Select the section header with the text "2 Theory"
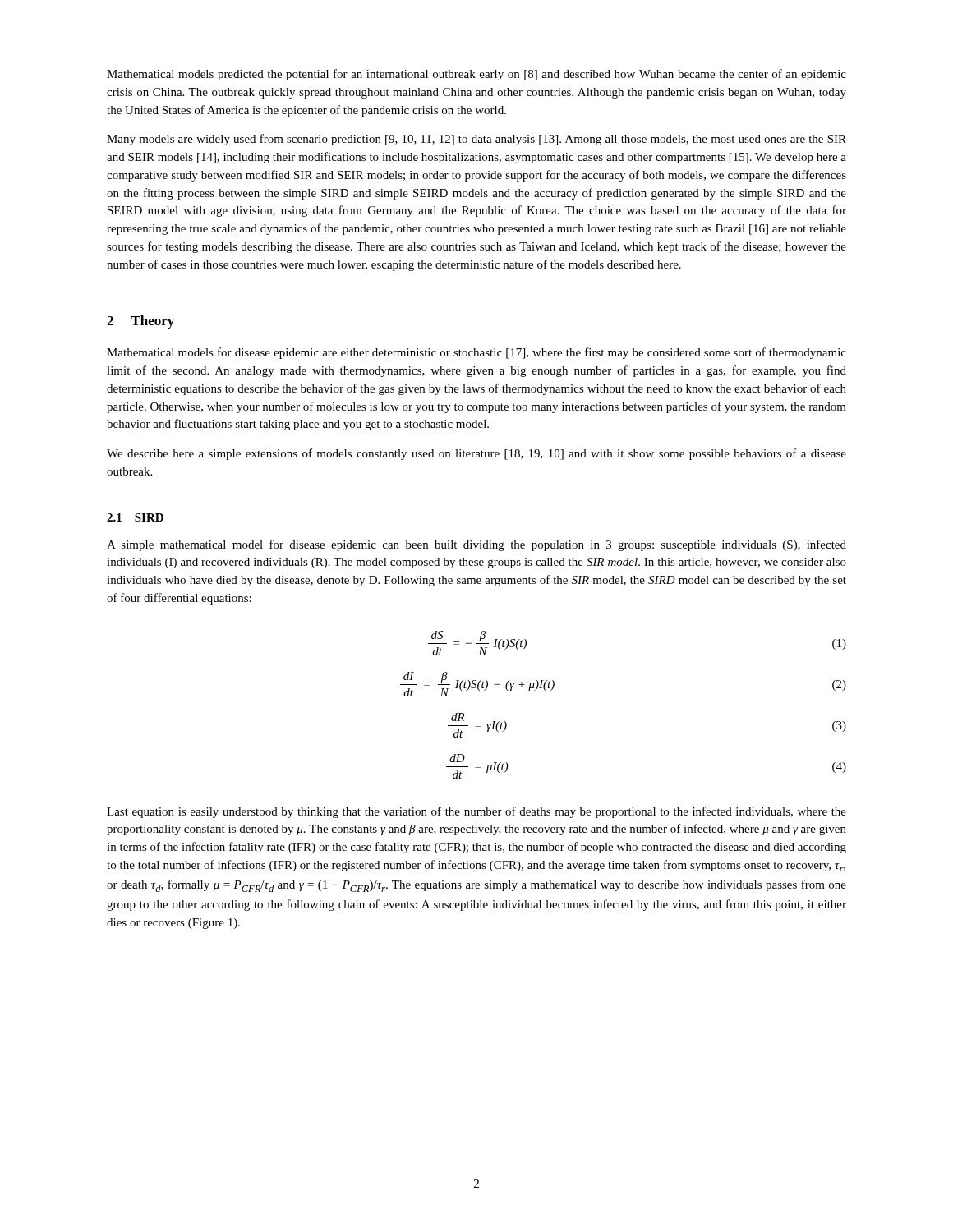The image size is (953, 1232). point(141,321)
